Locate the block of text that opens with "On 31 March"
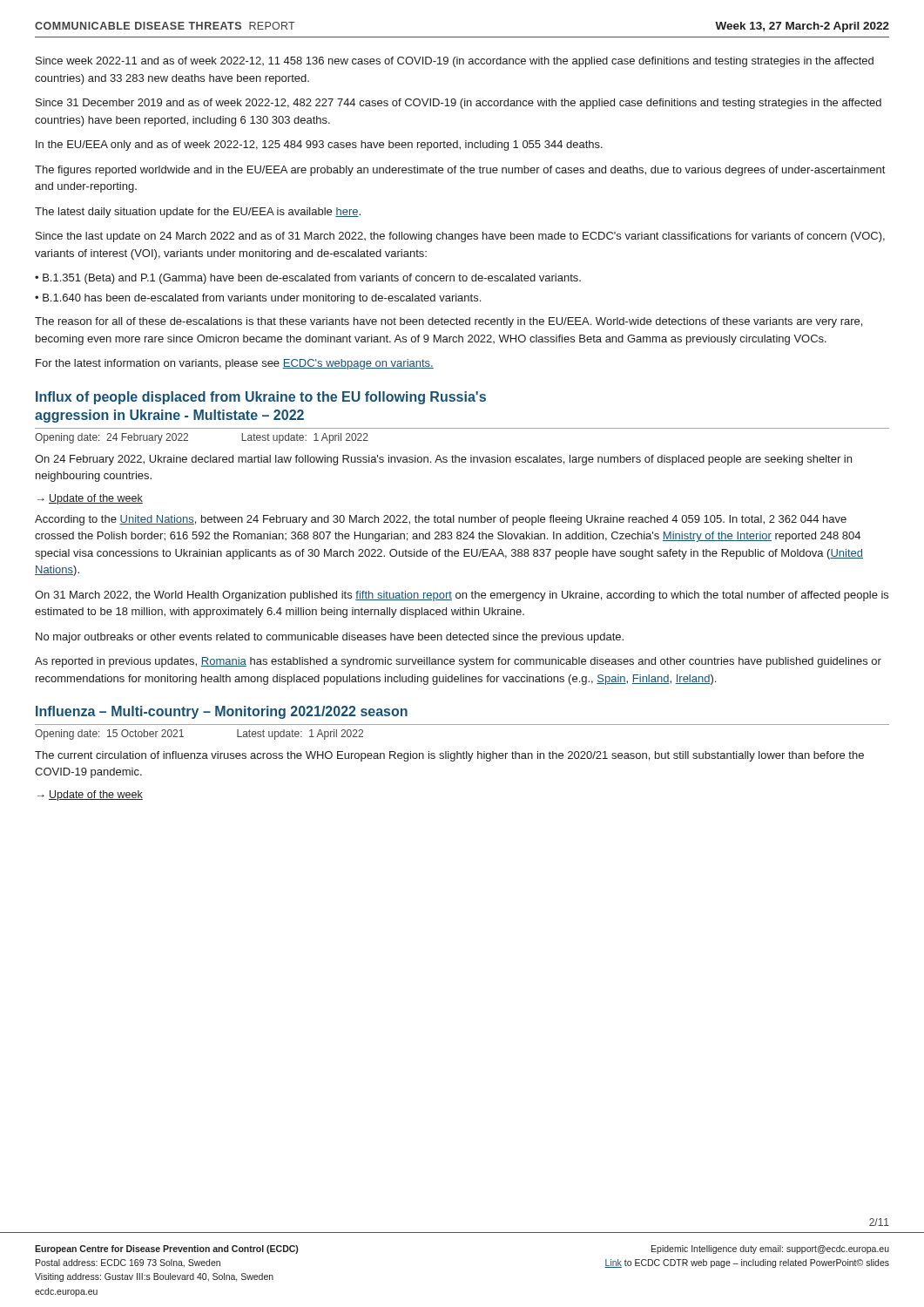Screen dimensions: 1307x924 click(x=462, y=603)
